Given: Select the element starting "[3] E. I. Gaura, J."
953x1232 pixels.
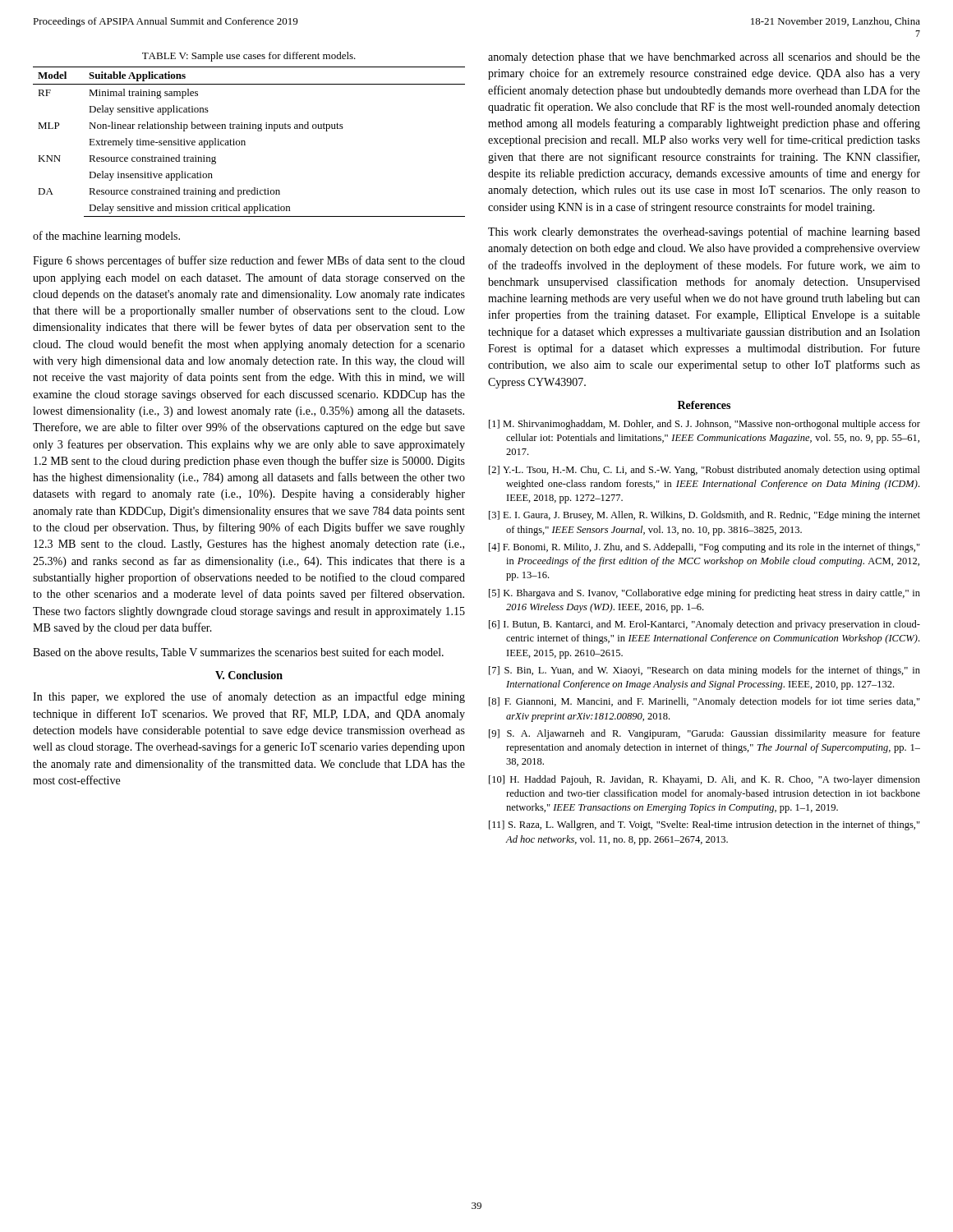Looking at the screenshot, I should [x=704, y=522].
